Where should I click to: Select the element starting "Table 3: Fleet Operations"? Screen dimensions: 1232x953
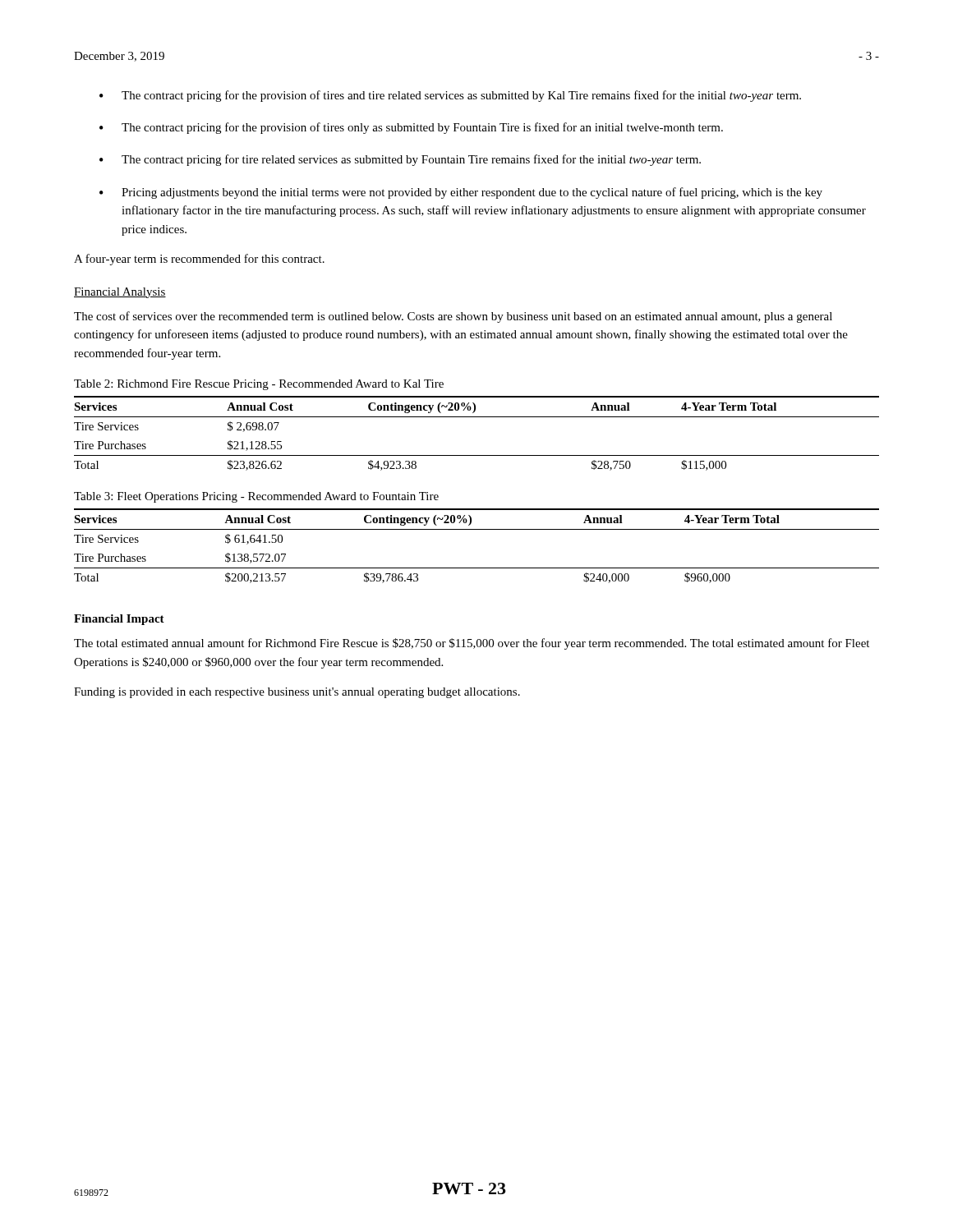(x=256, y=496)
